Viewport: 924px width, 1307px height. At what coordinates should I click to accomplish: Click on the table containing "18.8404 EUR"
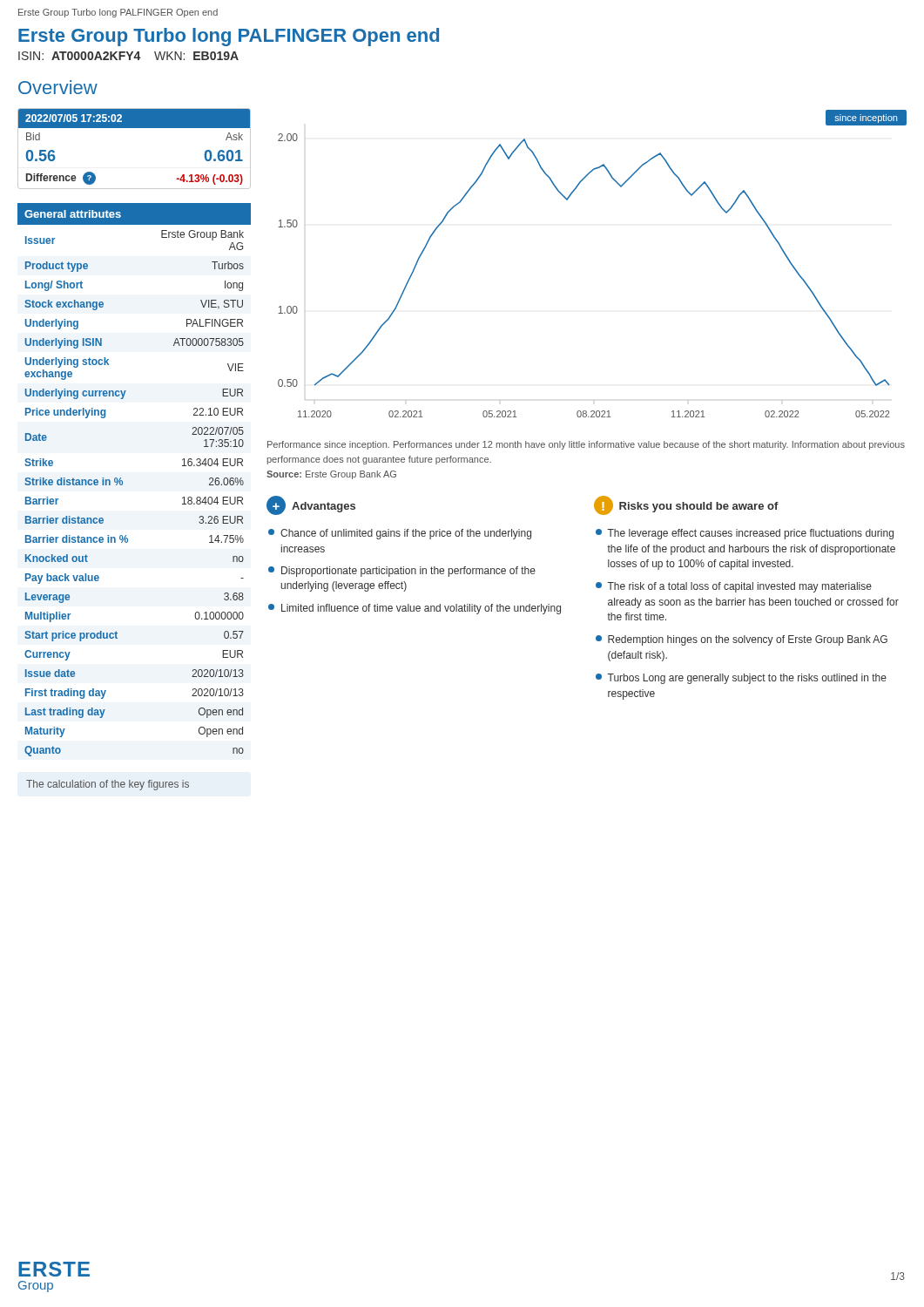pyautogui.click(x=134, y=482)
